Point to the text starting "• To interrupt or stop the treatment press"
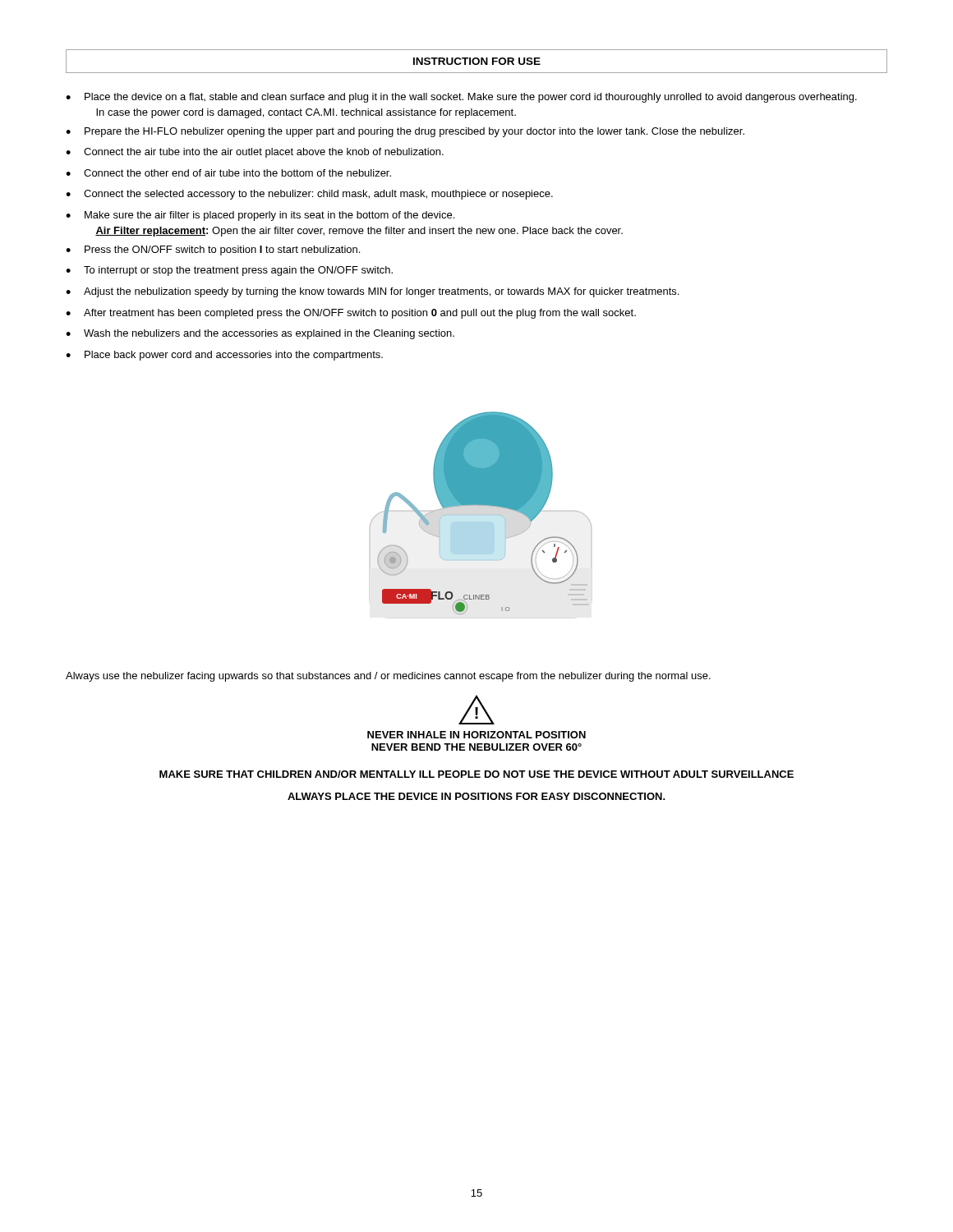The image size is (953, 1232). (x=229, y=271)
